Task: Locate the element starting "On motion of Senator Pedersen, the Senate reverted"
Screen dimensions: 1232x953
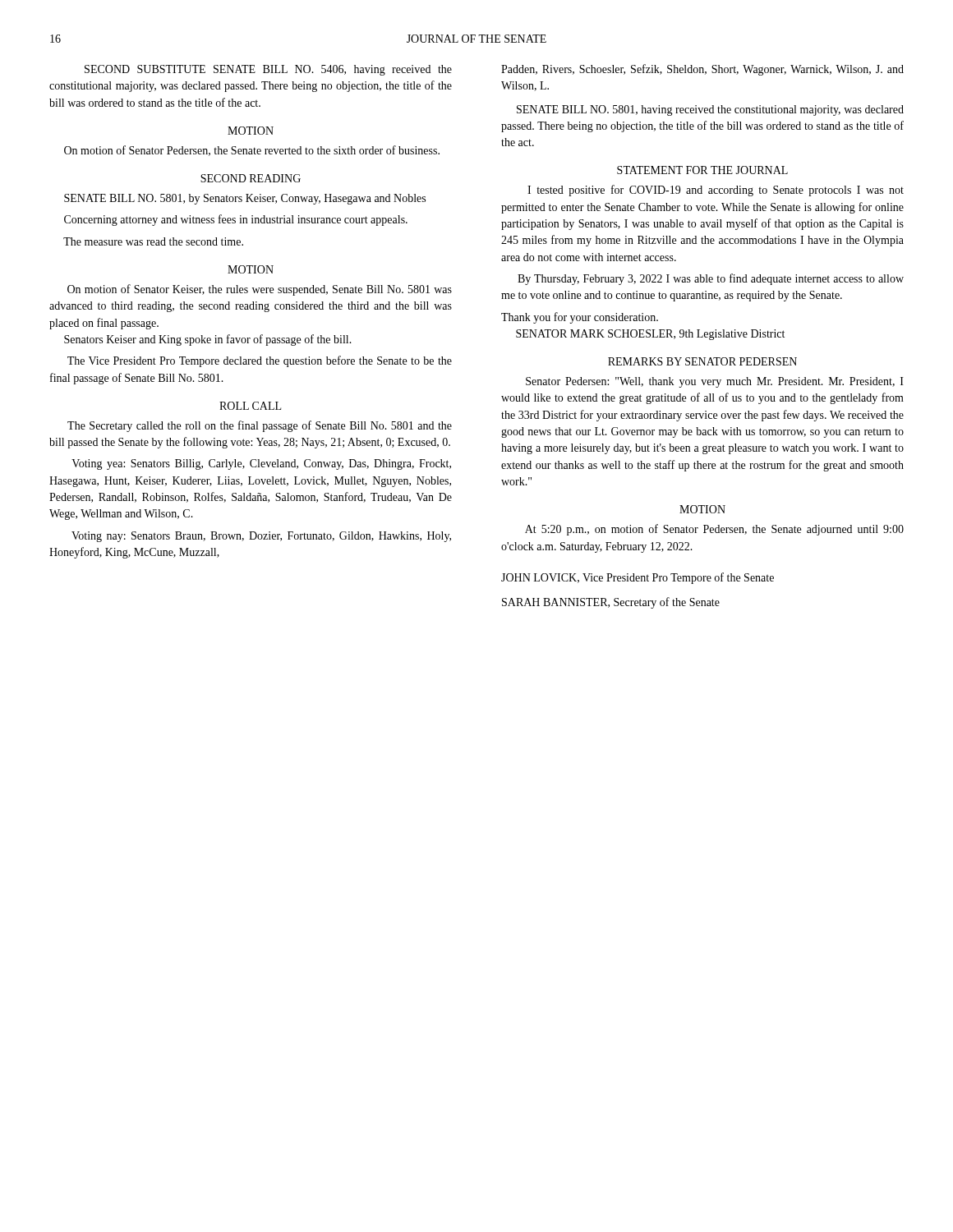Action: pyautogui.click(x=245, y=151)
